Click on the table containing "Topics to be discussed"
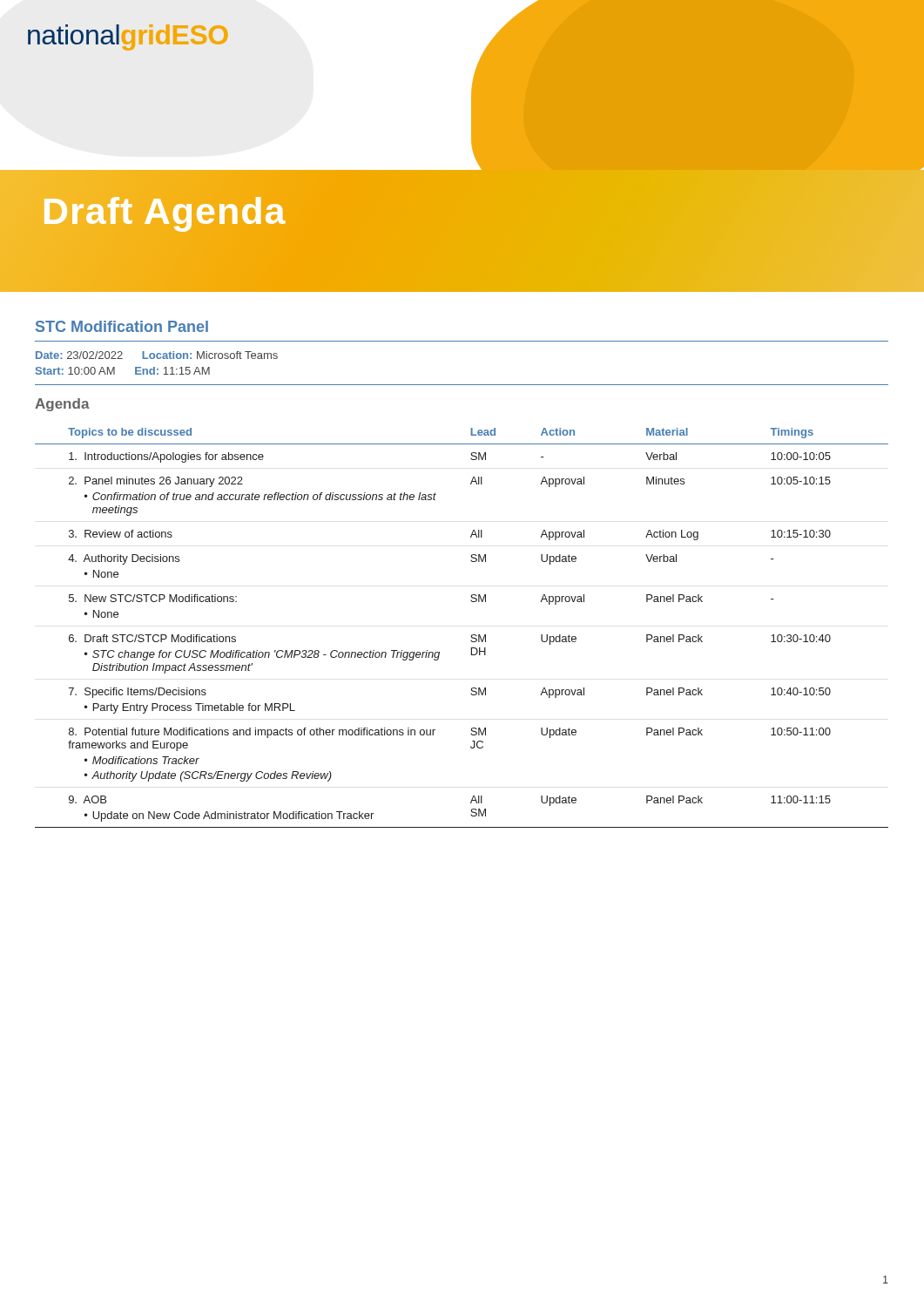 pos(462,625)
